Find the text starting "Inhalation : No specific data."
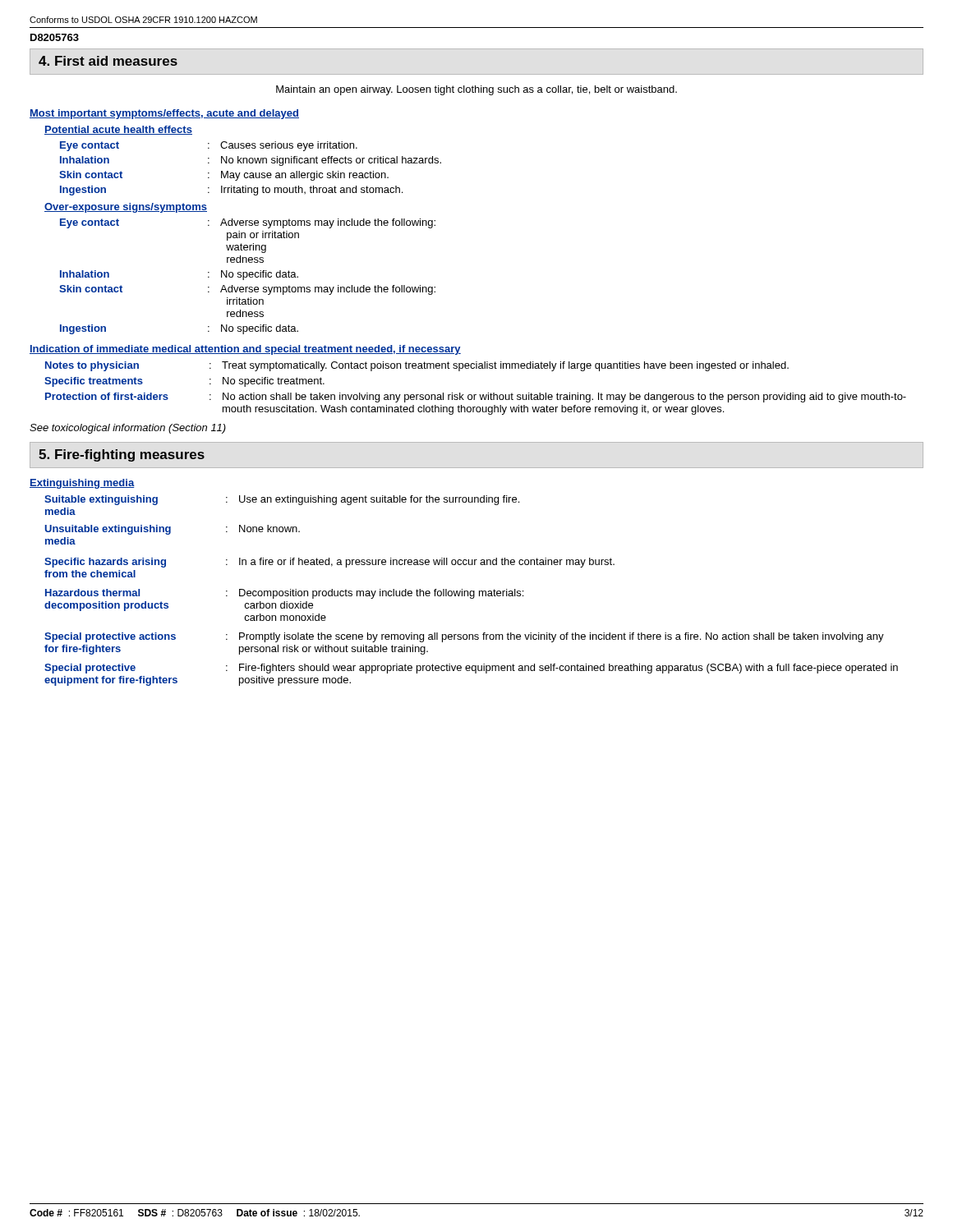This screenshot has width=953, height=1232. pyautogui.click(x=85, y=275)
